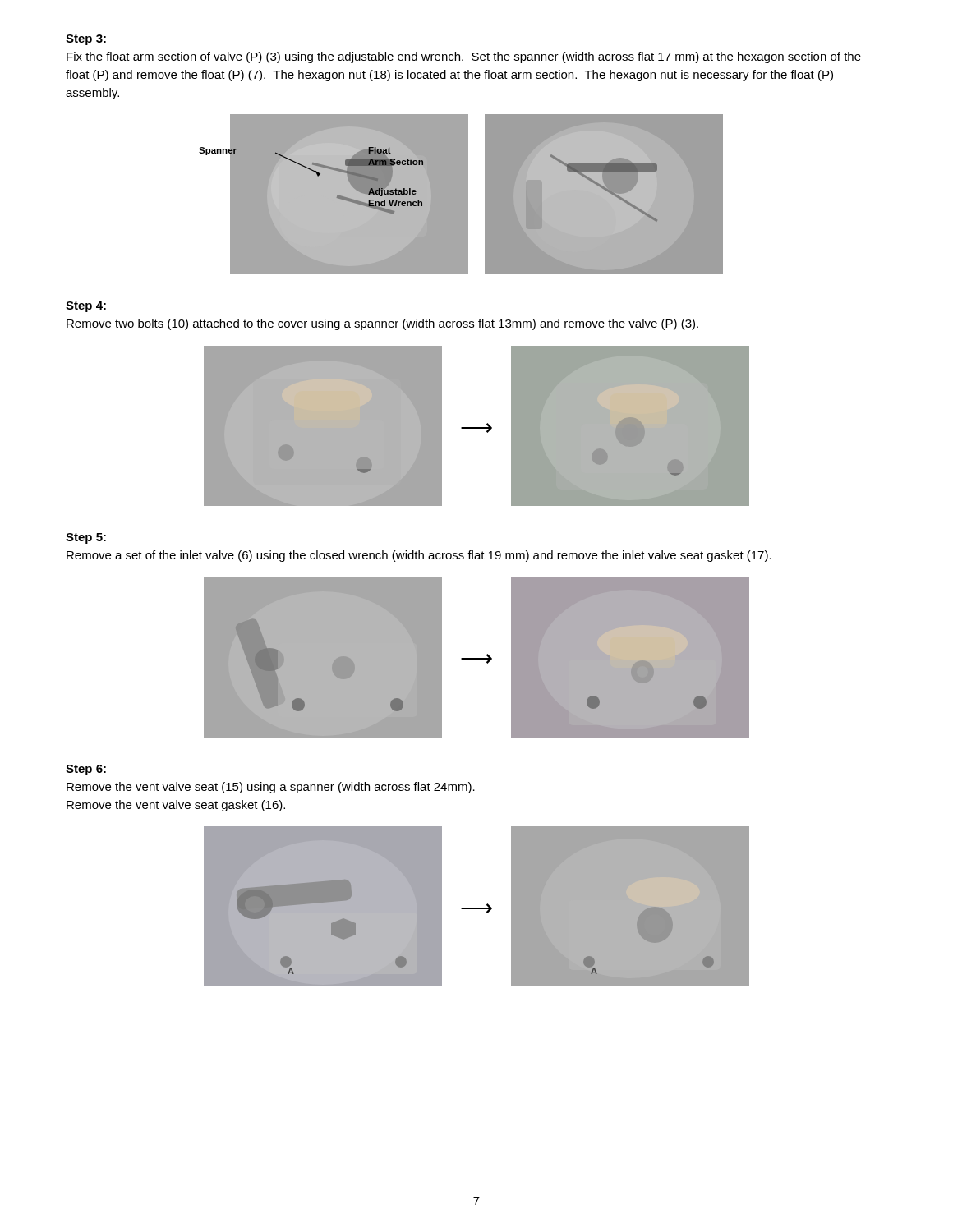Locate the text block starting "Remove the vent valve seat (15)"
953x1232 pixels.
coord(271,795)
